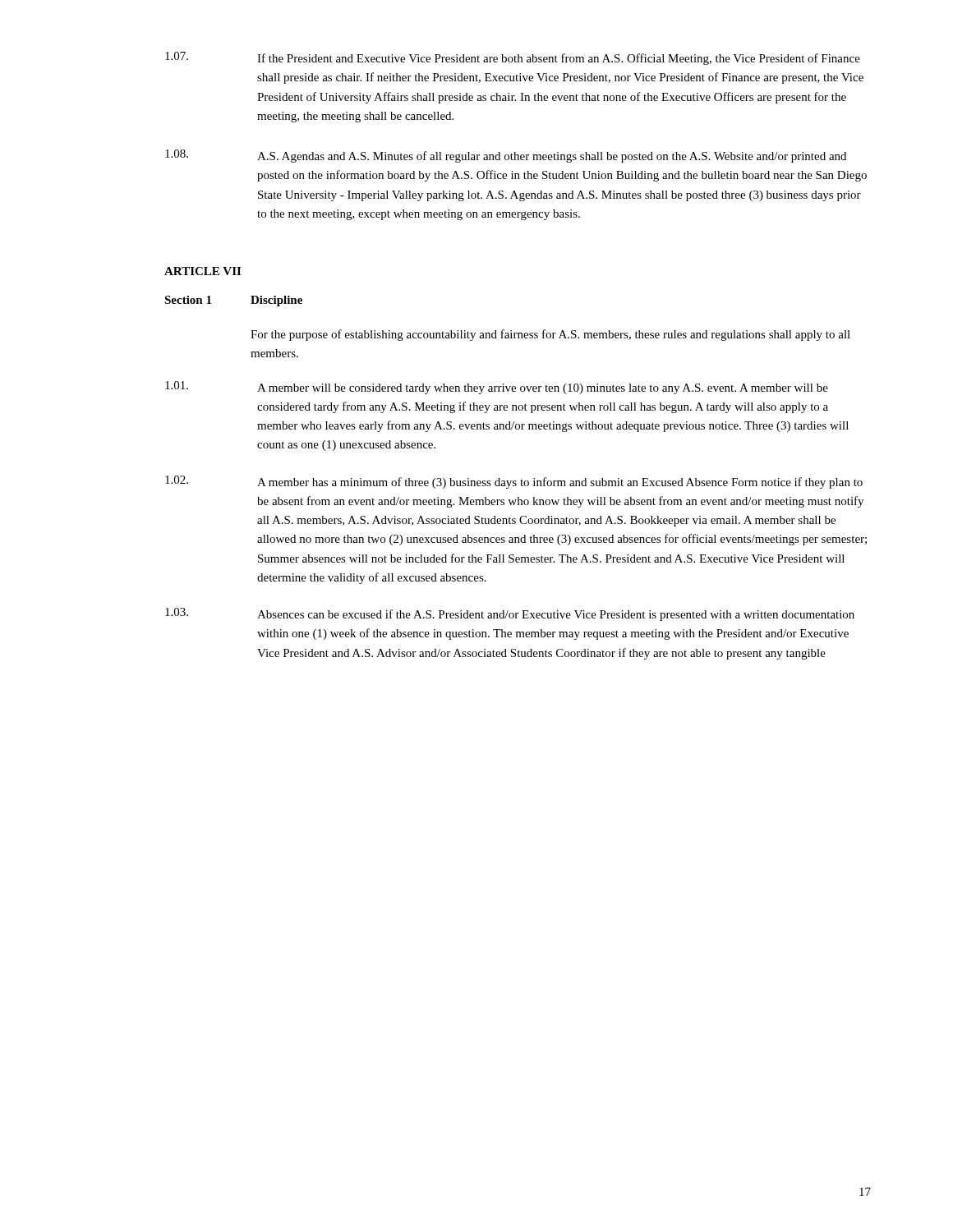The width and height of the screenshot is (953, 1232).
Task: Where is the passage that starts "02. A member has a minimum of three"?
Action: (x=518, y=530)
